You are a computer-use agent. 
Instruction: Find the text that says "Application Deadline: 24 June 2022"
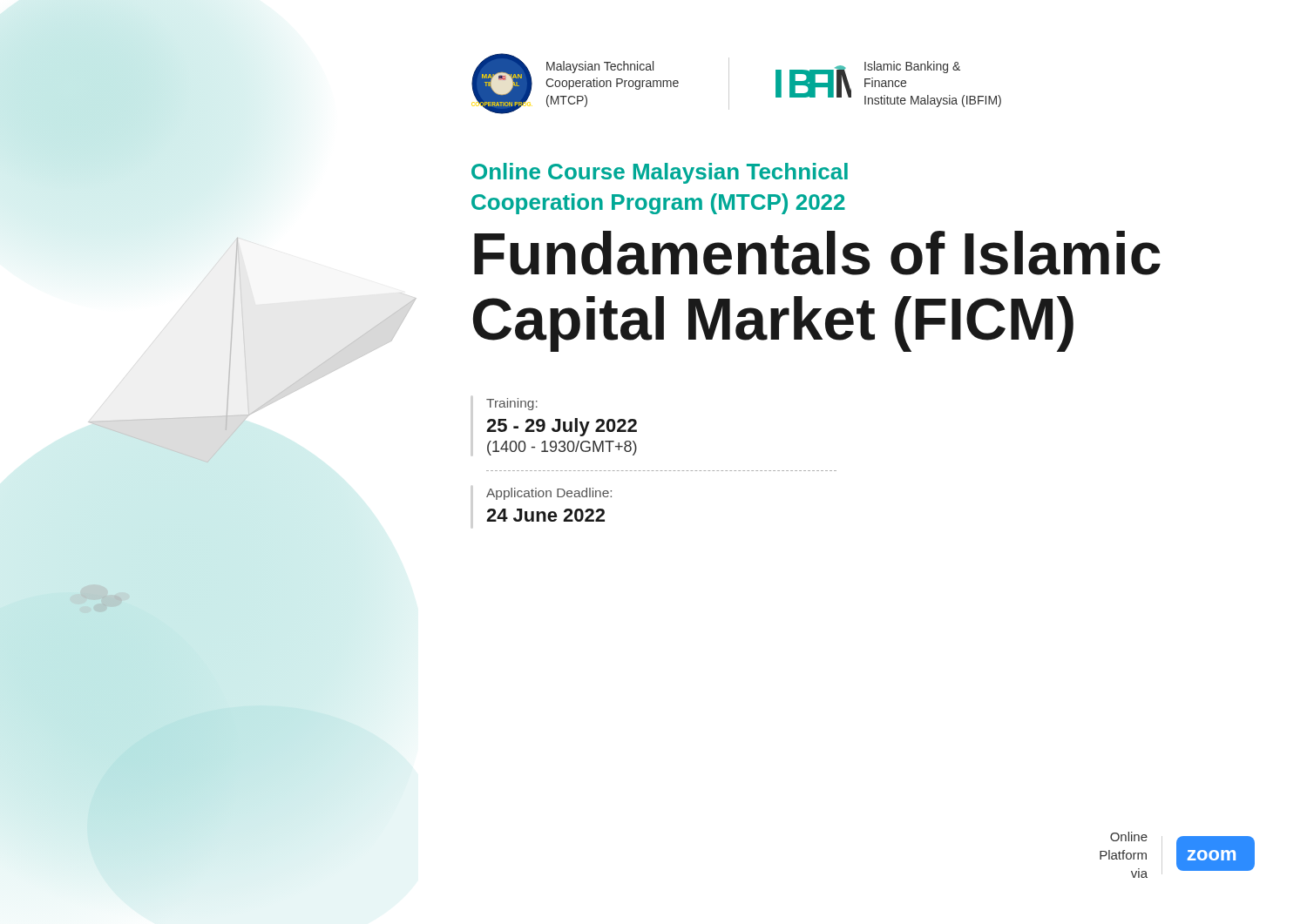(x=549, y=494)
